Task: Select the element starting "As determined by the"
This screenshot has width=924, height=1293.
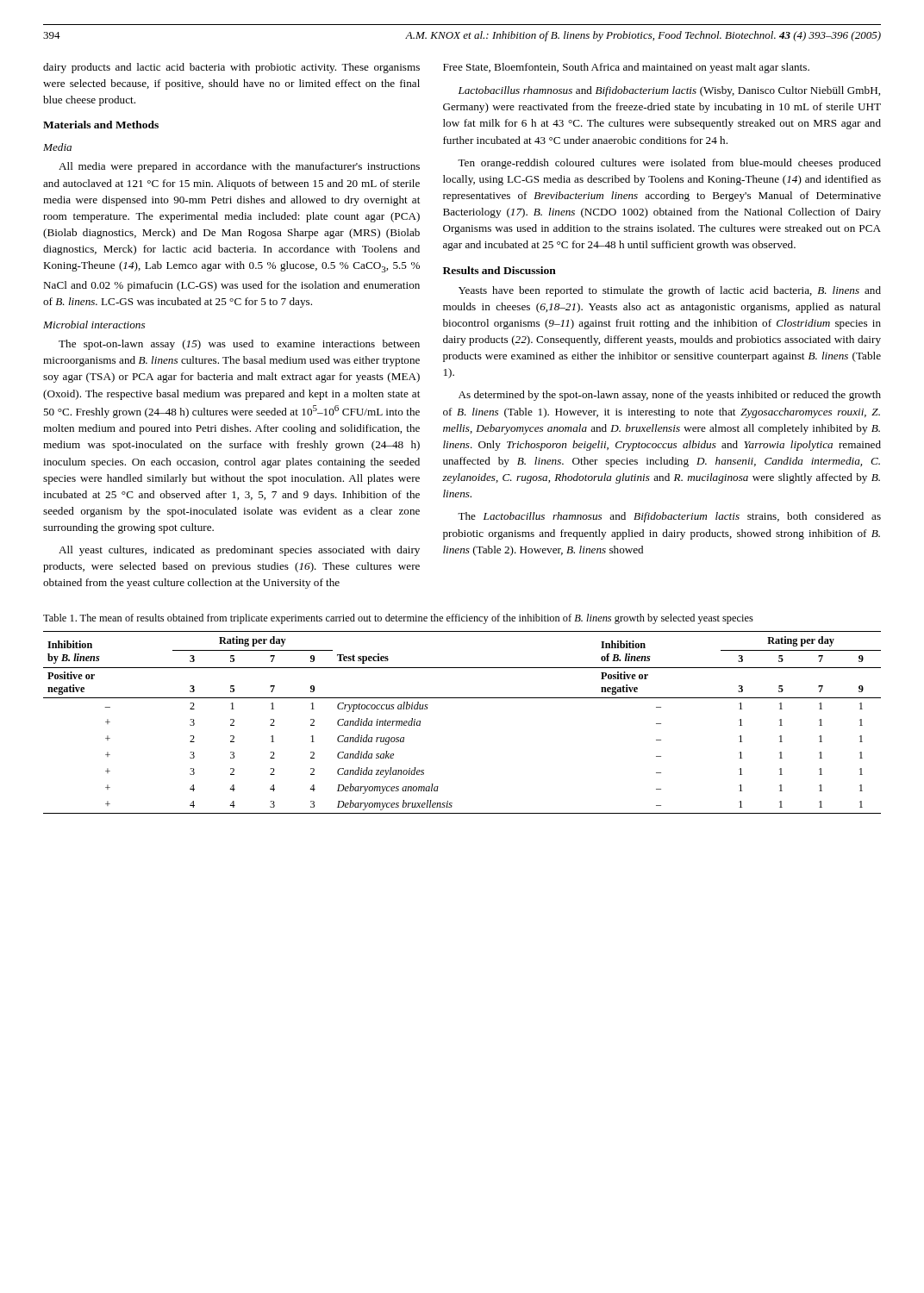Action: pos(662,444)
